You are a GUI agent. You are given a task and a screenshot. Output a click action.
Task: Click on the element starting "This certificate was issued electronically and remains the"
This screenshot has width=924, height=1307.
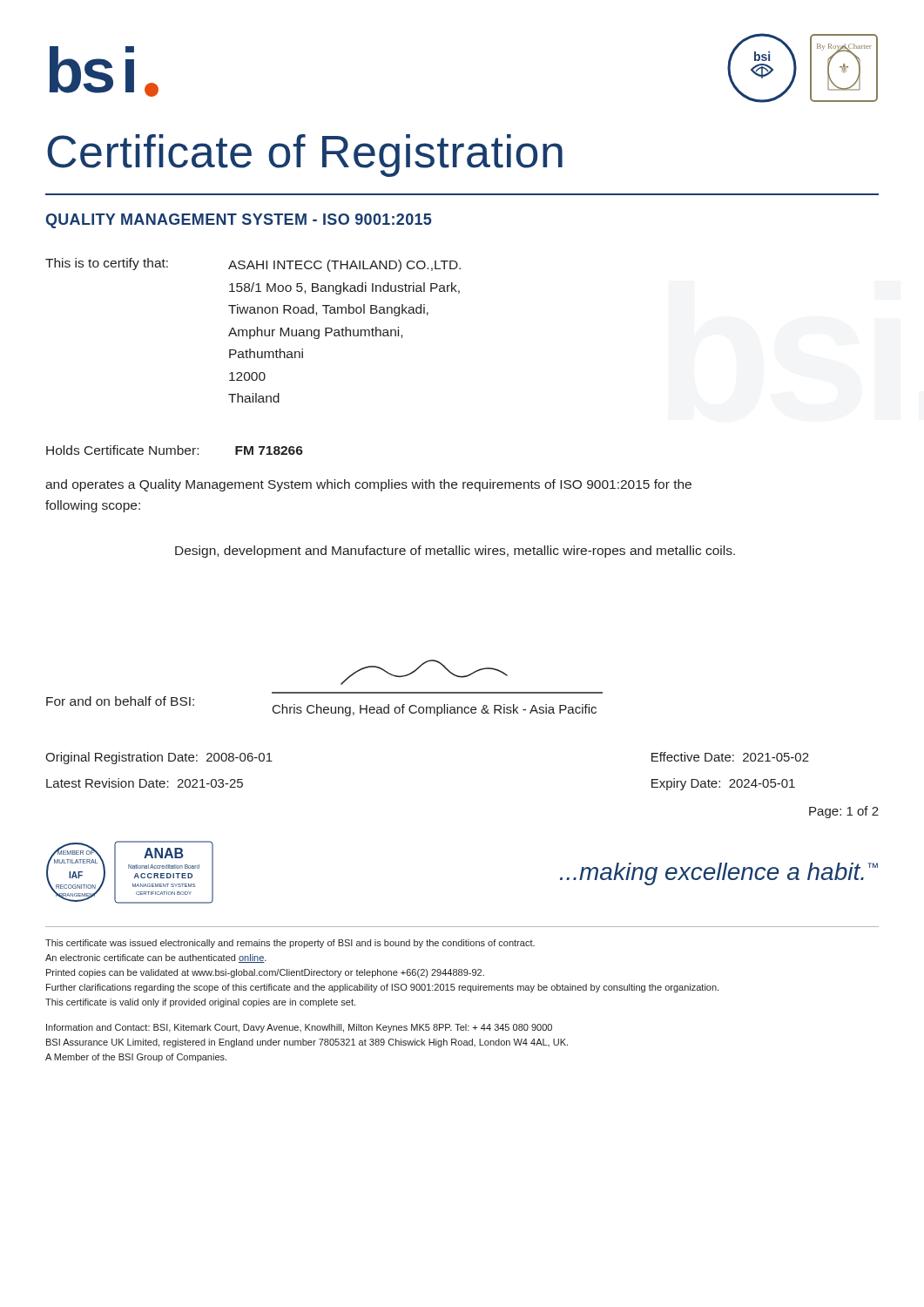(x=382, y=972)
